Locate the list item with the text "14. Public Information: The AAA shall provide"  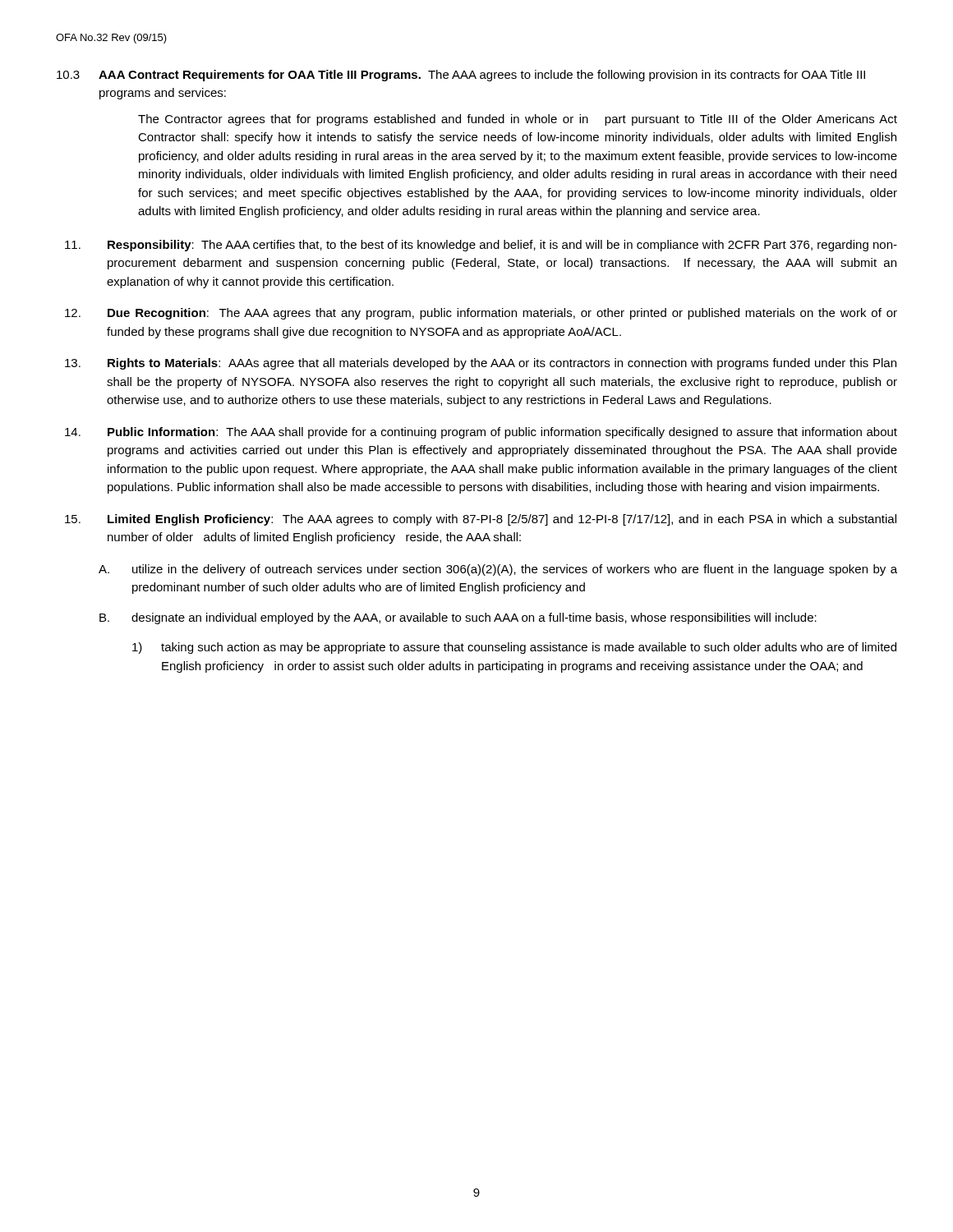point(476,460)
